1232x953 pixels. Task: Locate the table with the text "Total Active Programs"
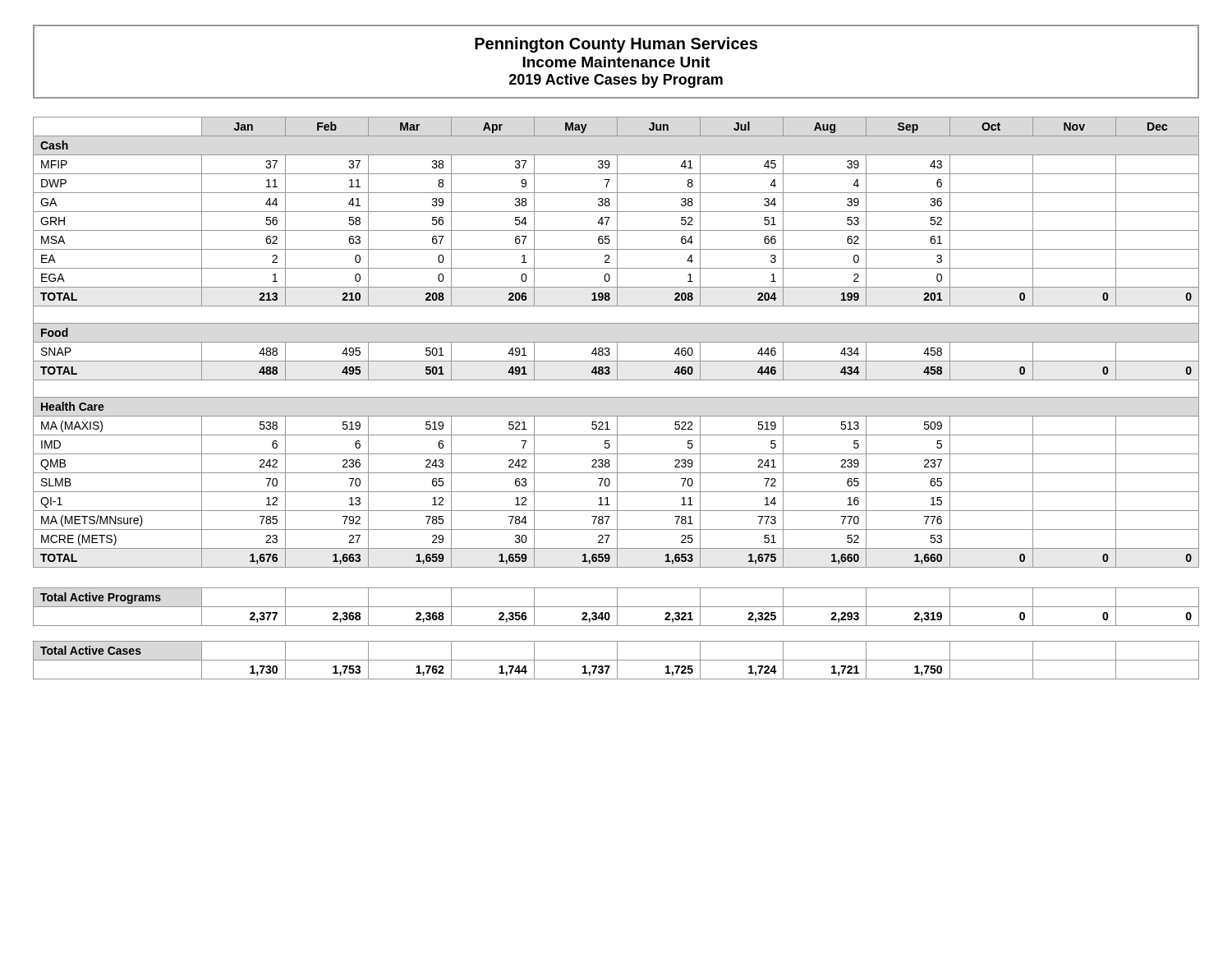click(616, 607)
